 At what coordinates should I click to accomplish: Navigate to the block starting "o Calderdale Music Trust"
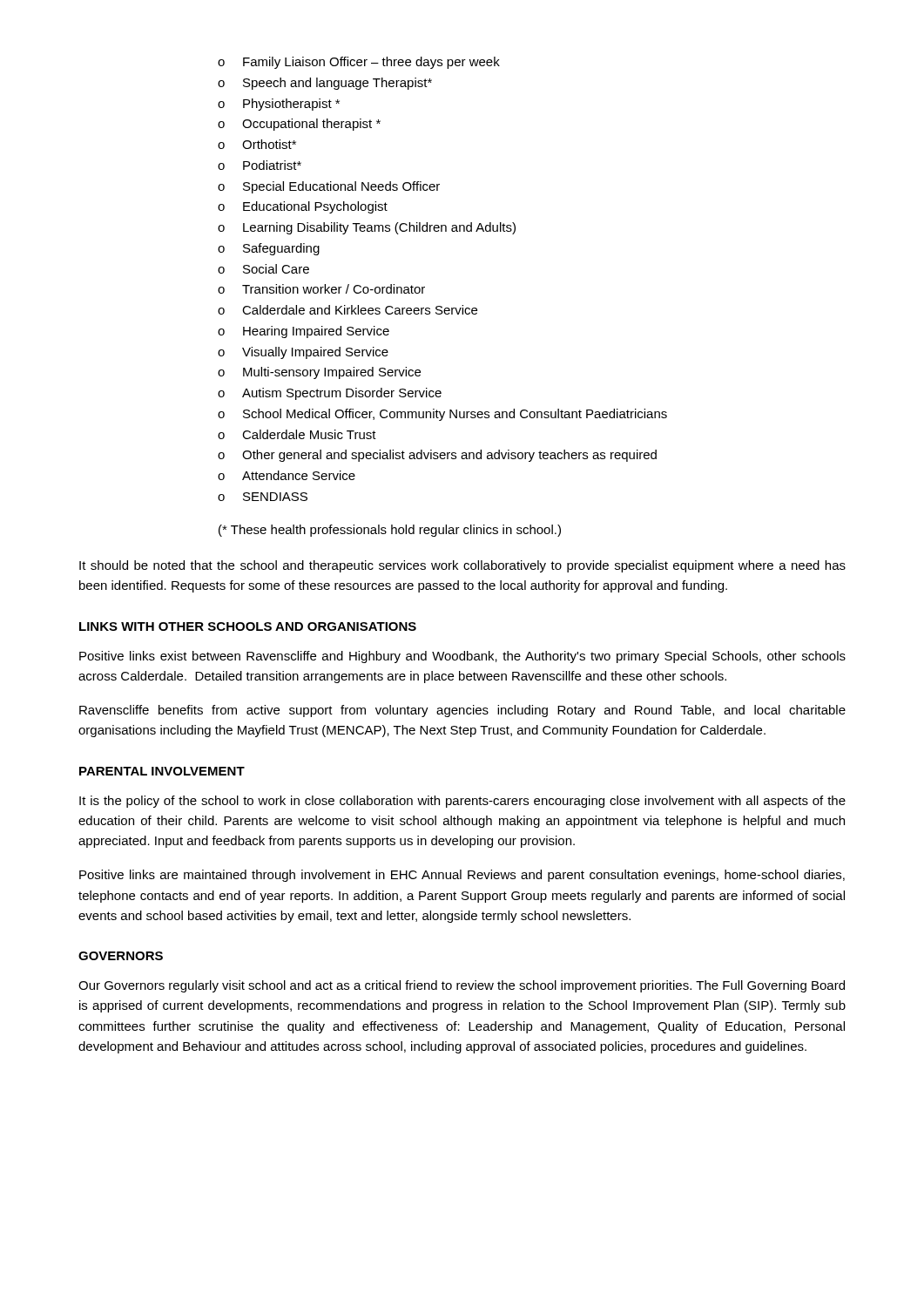click(297, 434)
